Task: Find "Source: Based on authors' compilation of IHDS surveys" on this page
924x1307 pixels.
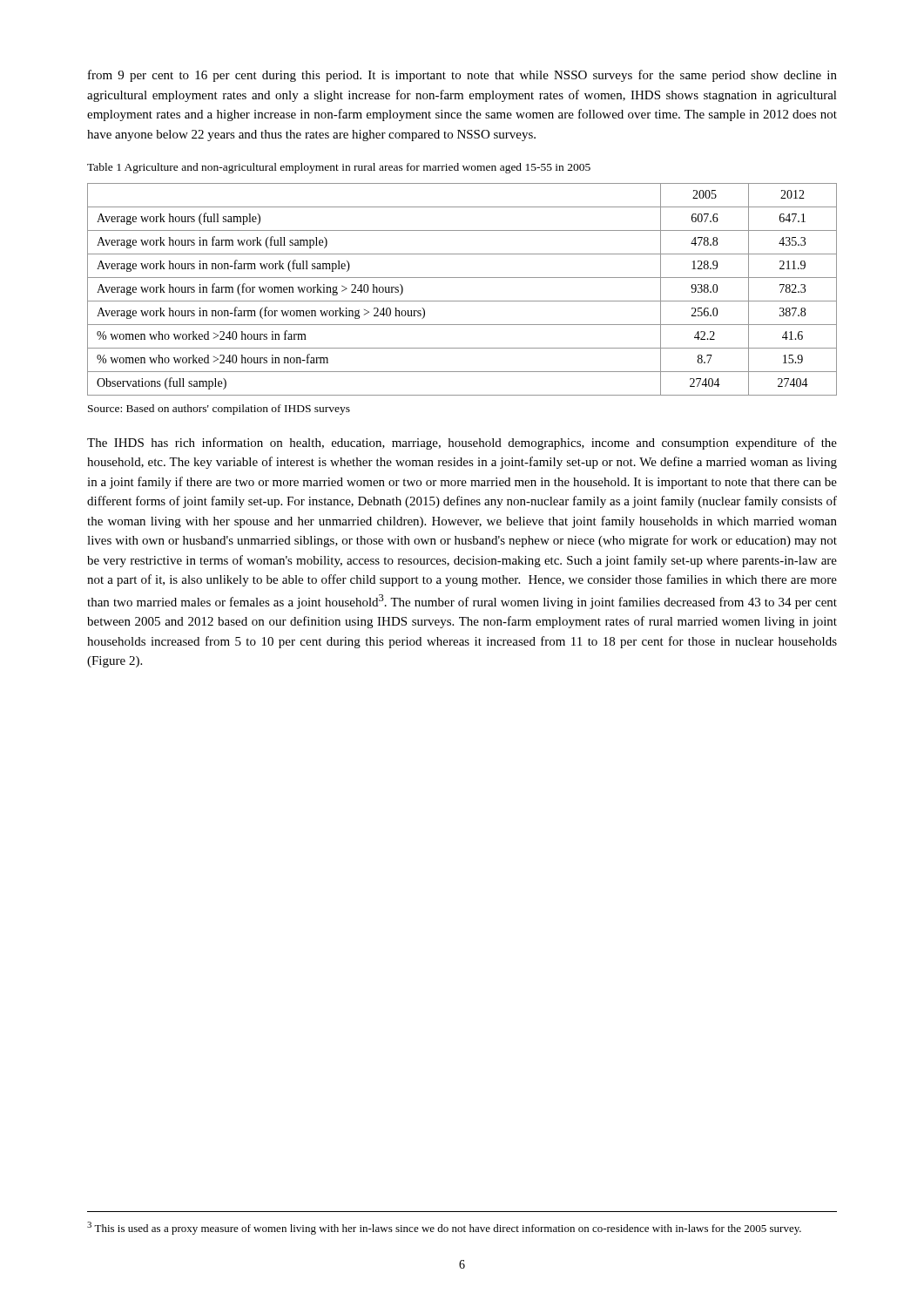Action: pyautogui.click(x=219, y=410)
